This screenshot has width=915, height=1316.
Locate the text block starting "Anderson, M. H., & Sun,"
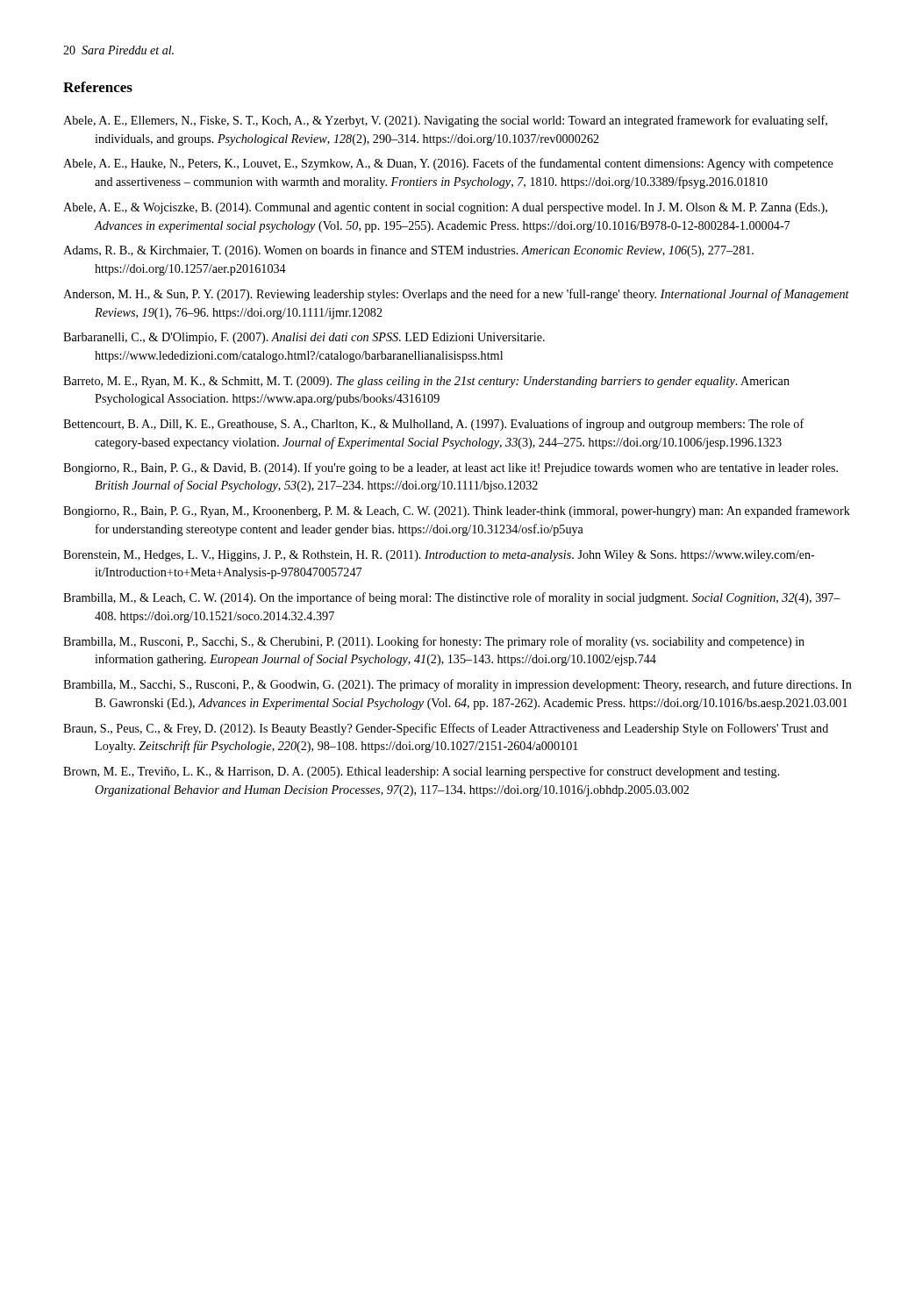456,303
